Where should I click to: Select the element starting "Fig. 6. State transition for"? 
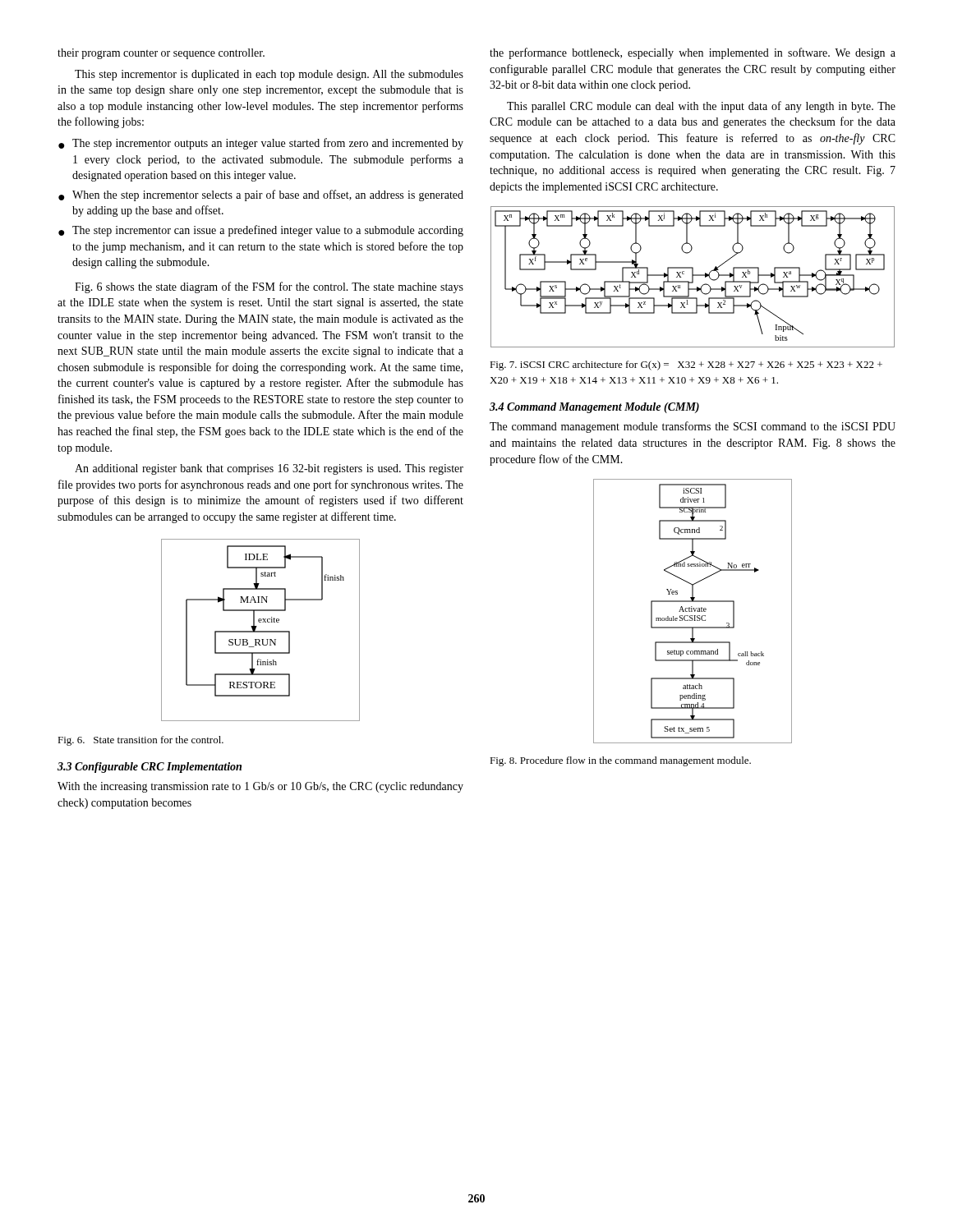point(140,741)
